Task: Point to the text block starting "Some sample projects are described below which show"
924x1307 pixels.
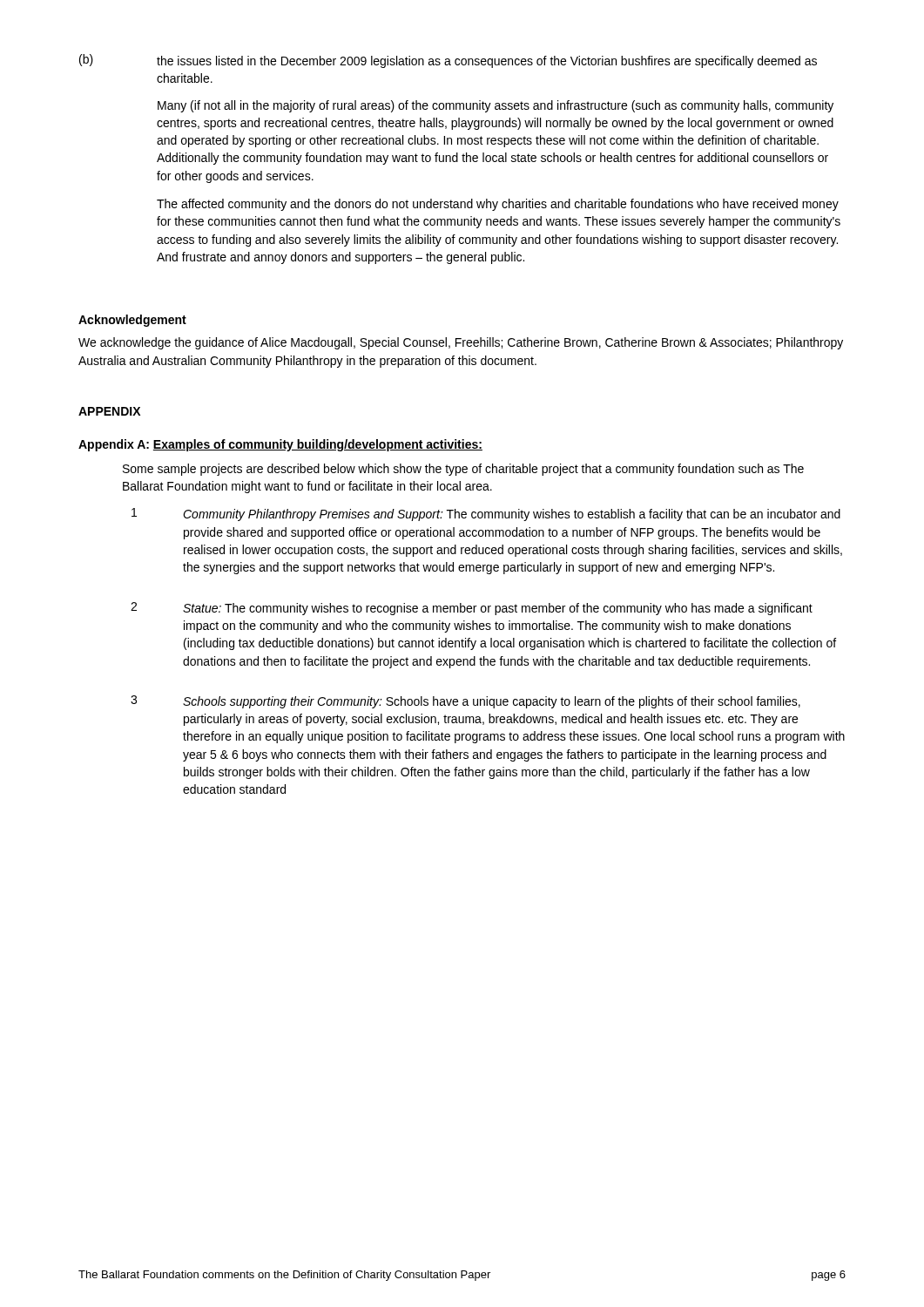Action: [484, 478]
